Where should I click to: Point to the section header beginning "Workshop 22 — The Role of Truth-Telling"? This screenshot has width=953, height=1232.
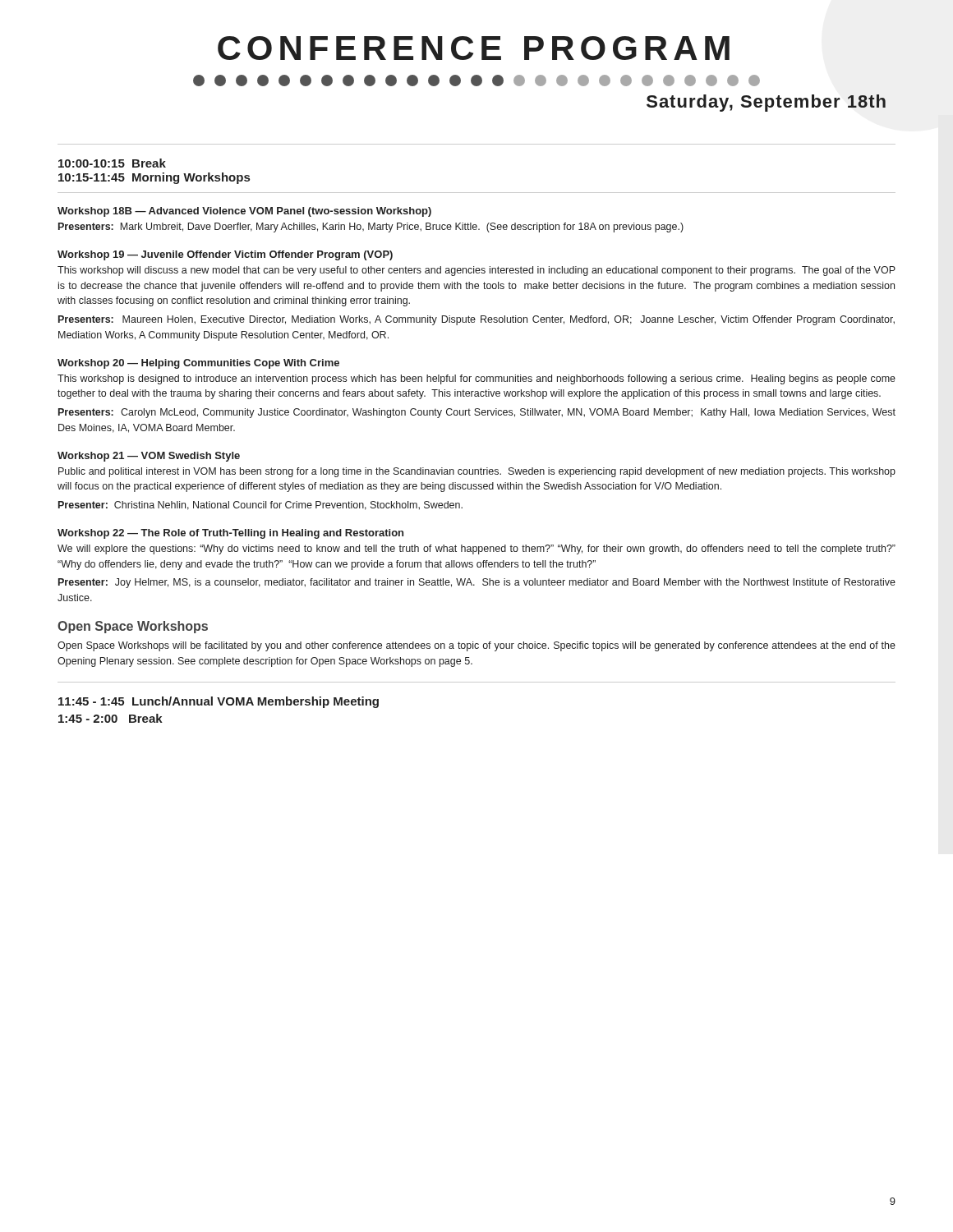coord(230,534)
